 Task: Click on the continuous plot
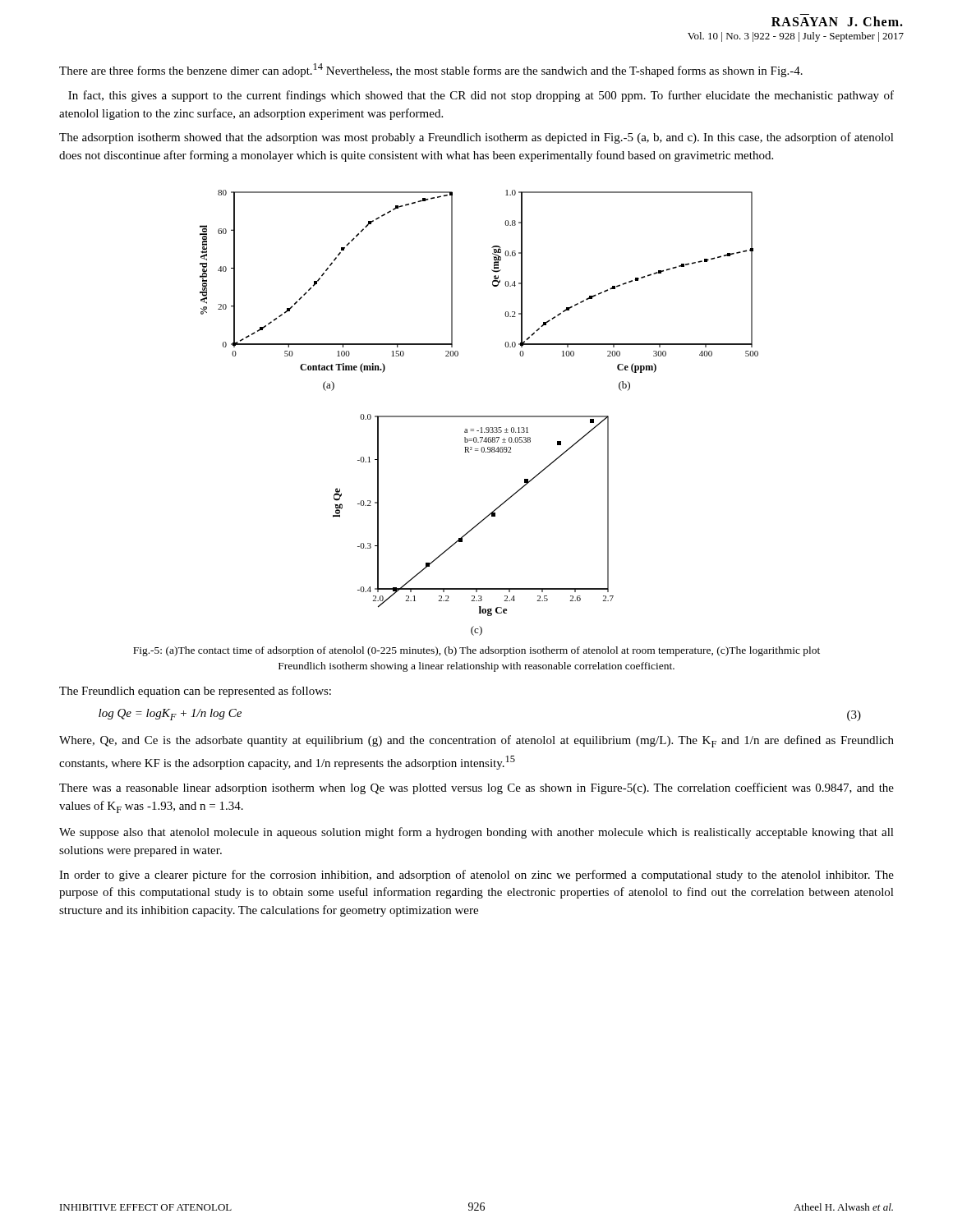coord(476,408)
